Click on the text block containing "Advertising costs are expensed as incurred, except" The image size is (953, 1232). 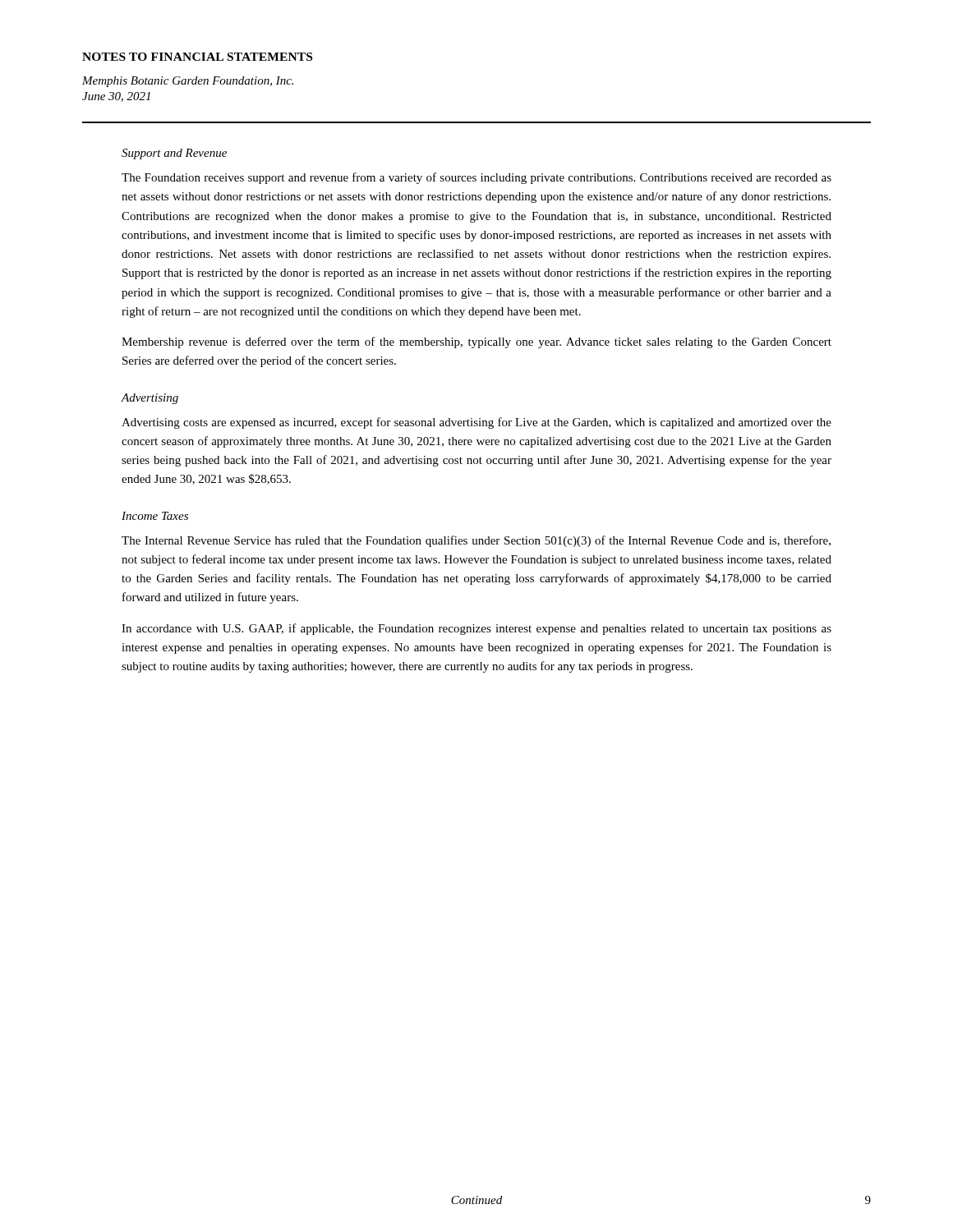pyautogui.click(x=476, y=450)
